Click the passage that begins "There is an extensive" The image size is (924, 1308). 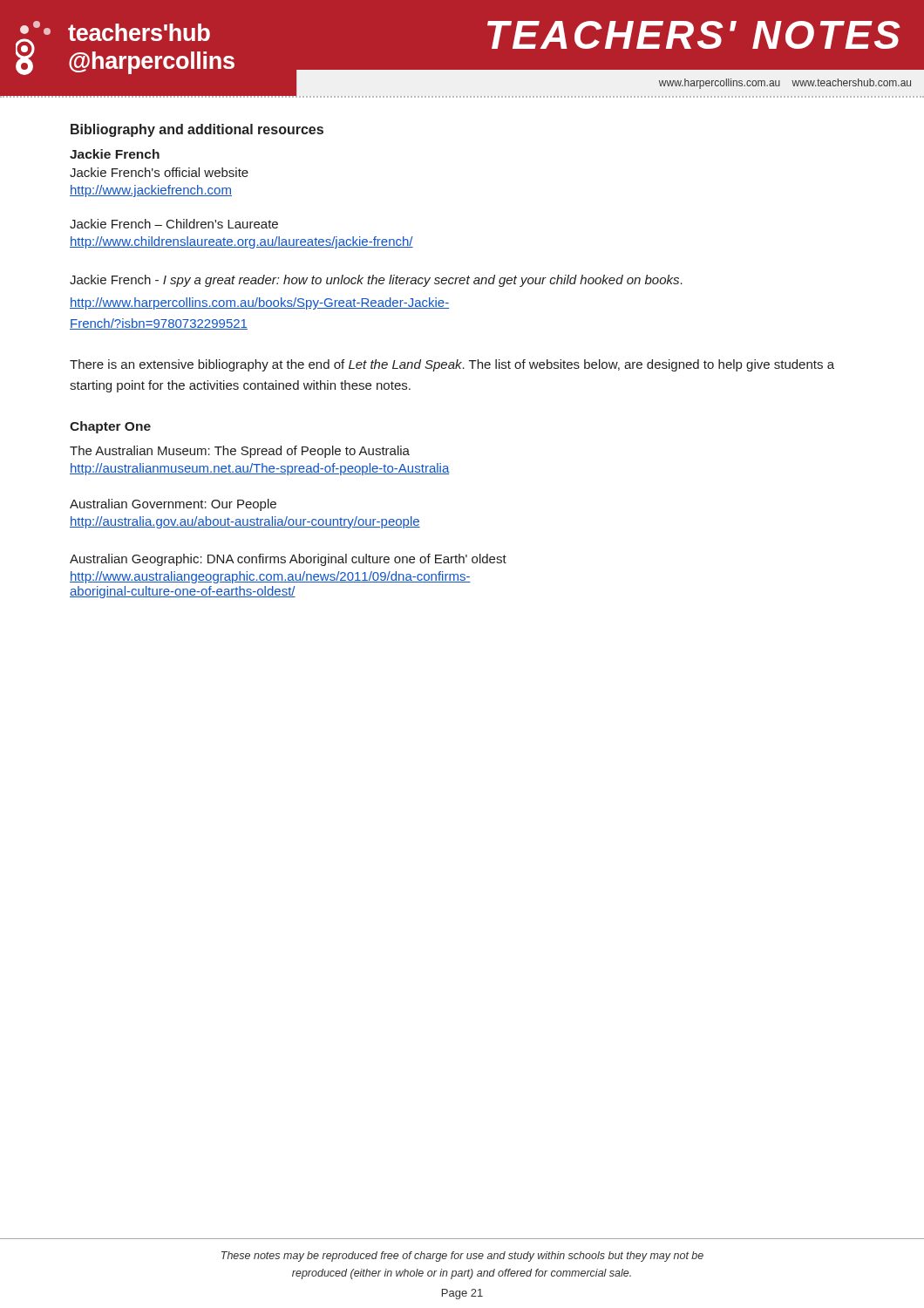point(452,374)
